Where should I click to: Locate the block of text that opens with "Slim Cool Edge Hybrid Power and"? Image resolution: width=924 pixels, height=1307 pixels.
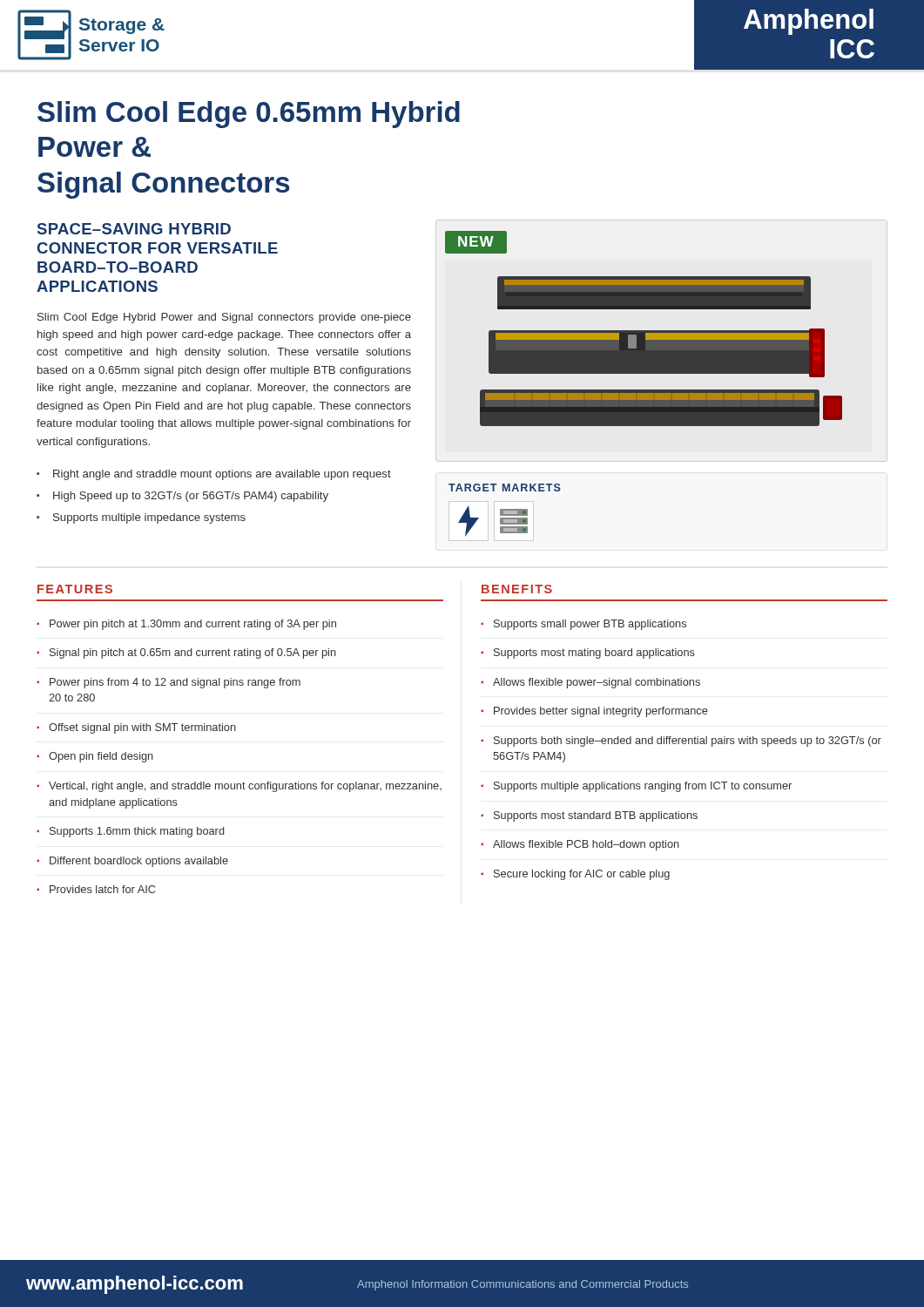pos(224,379)
